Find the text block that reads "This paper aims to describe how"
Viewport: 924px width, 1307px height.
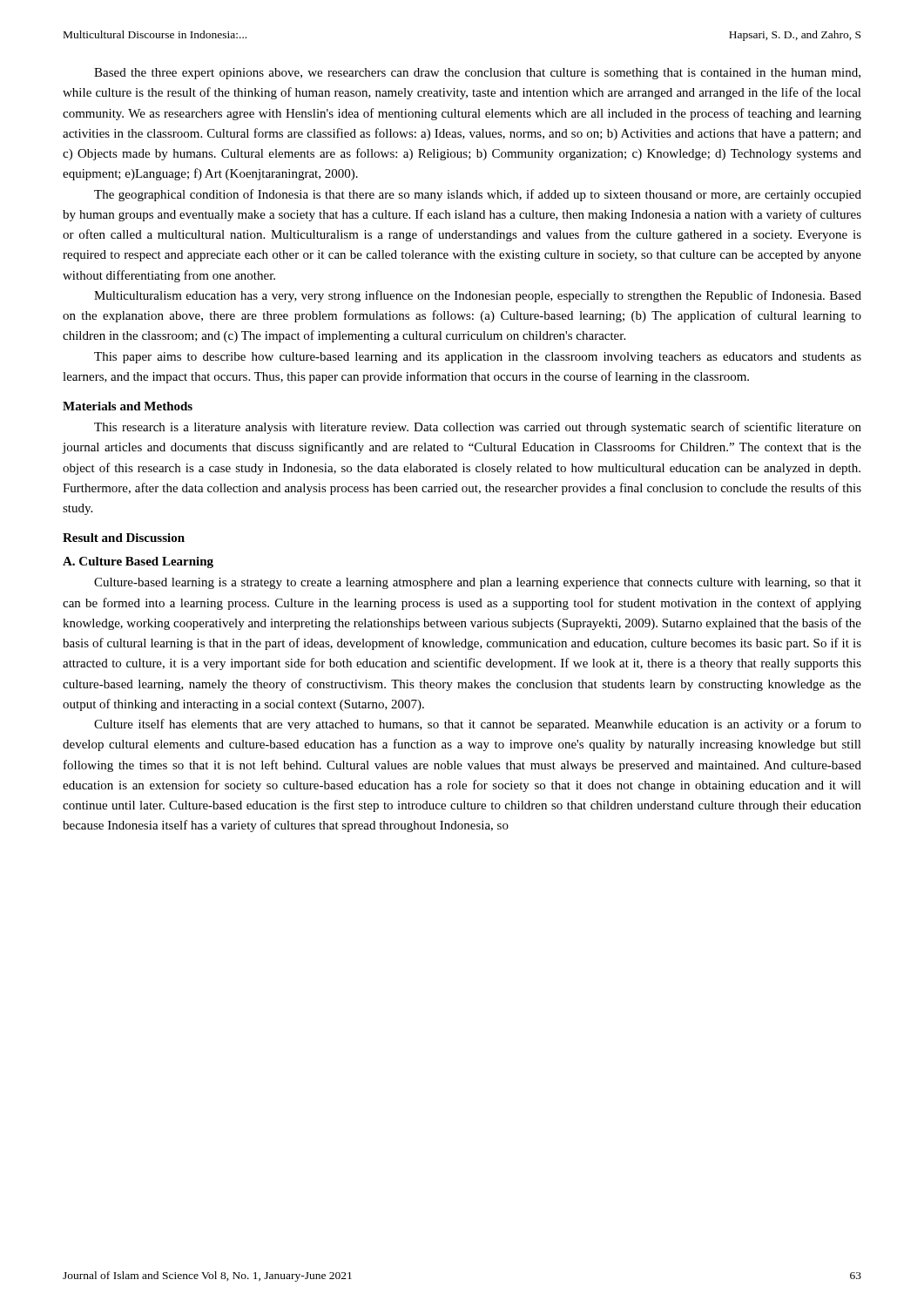[462, 367]
